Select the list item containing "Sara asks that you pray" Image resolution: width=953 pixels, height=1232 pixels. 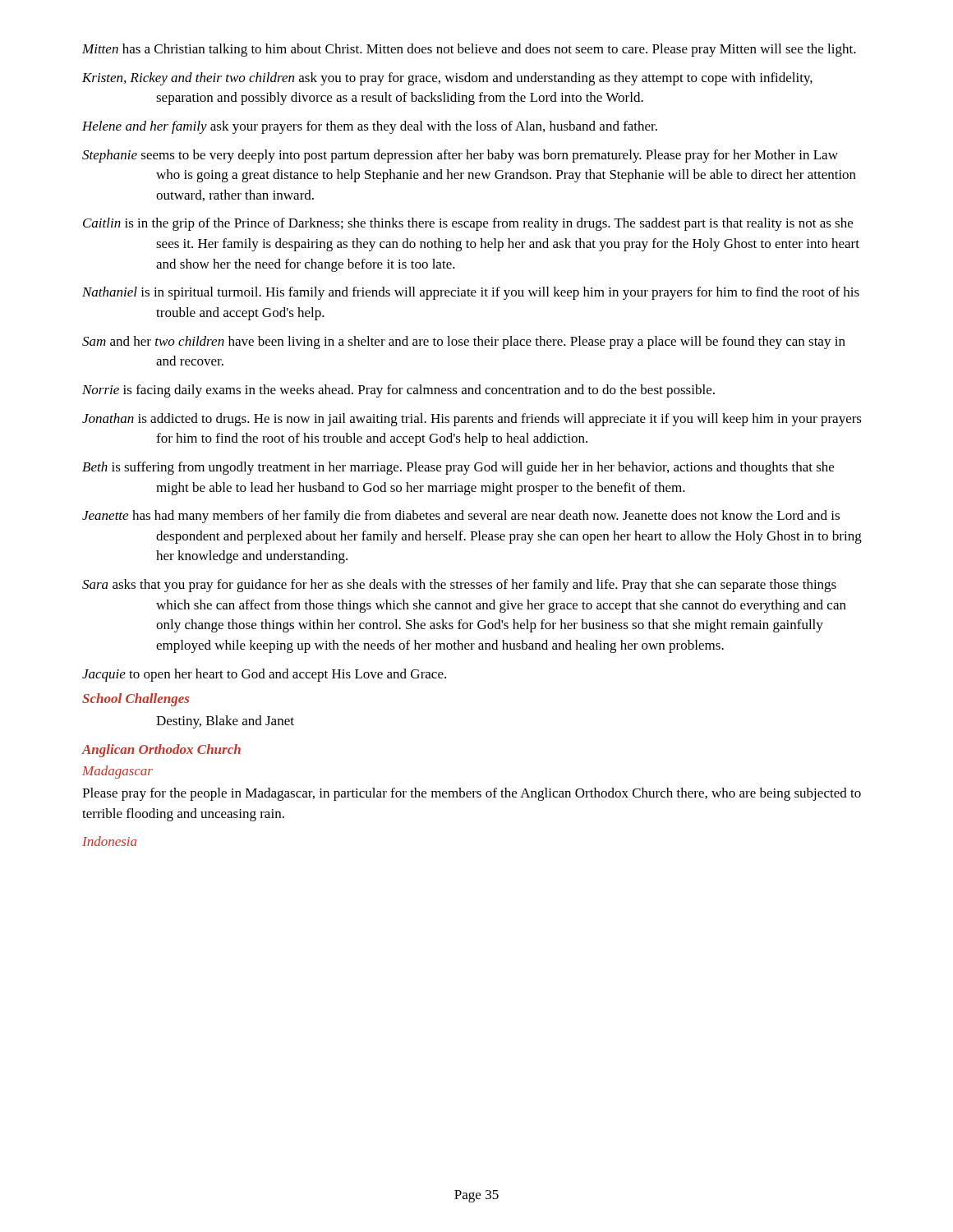pyautogui.click(x=464, y=615)
